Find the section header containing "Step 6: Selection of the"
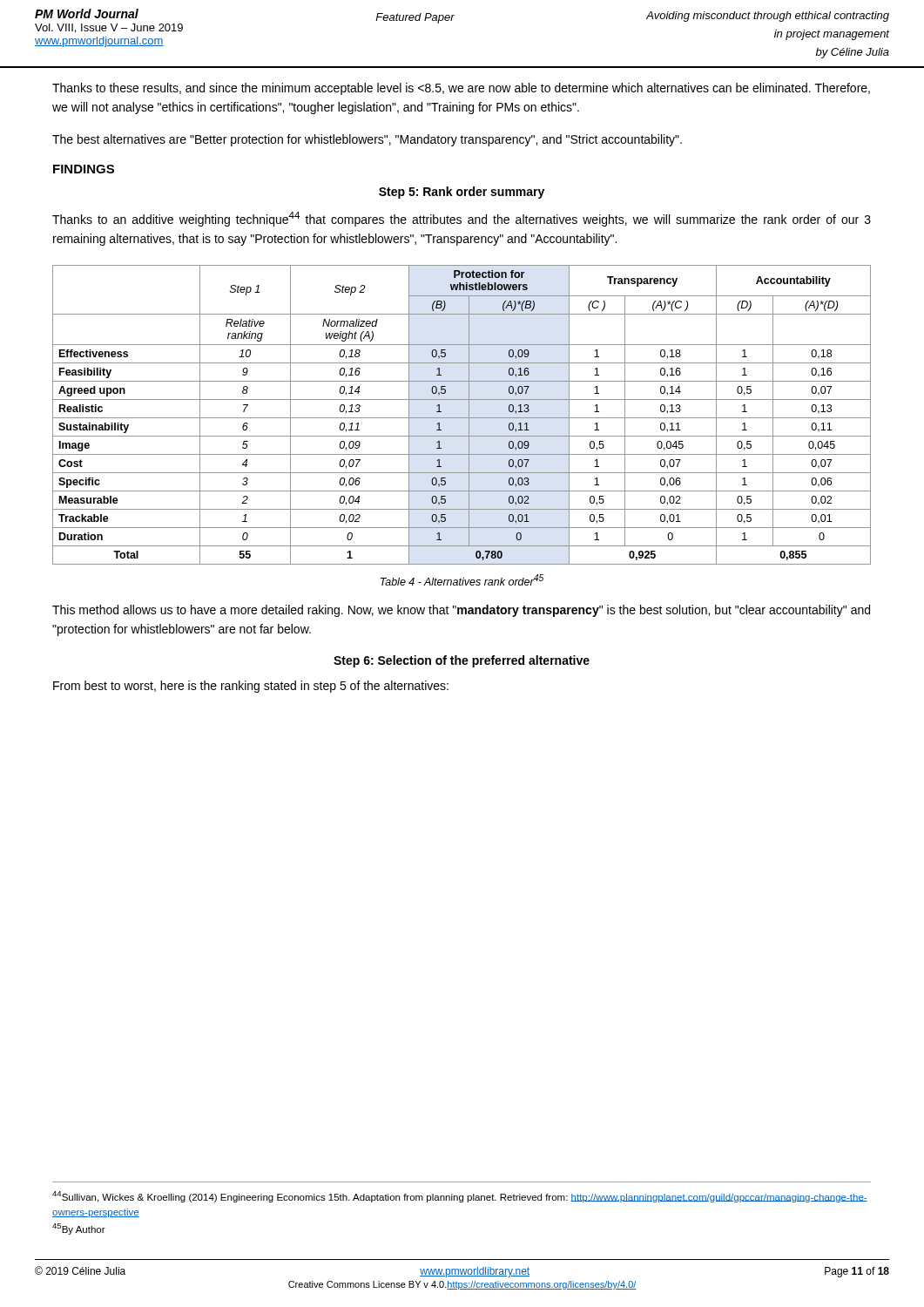 (x=462, y=660)
